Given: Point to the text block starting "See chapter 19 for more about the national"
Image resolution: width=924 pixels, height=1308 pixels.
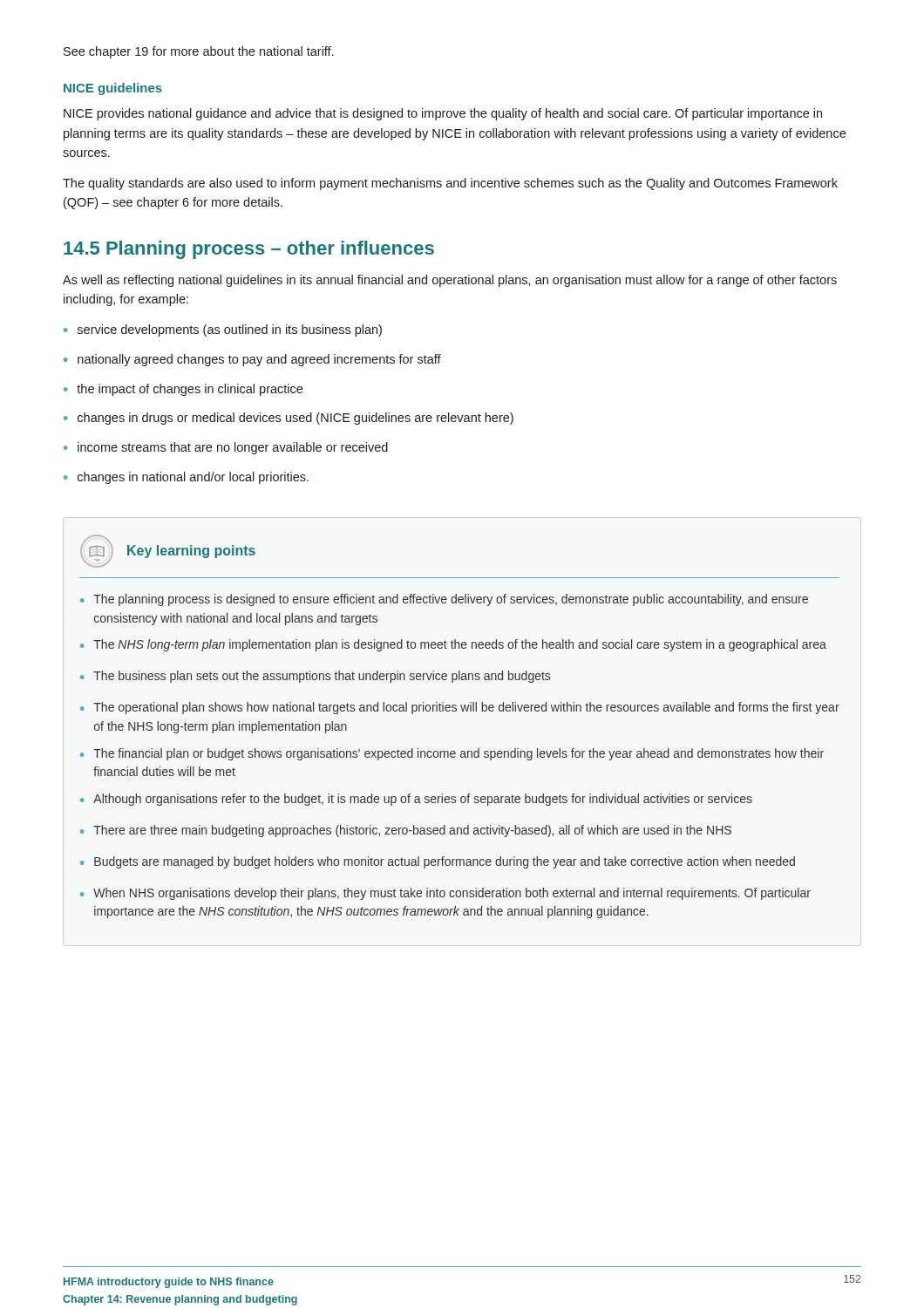Looking at the screenshot, I should point(199,51).
